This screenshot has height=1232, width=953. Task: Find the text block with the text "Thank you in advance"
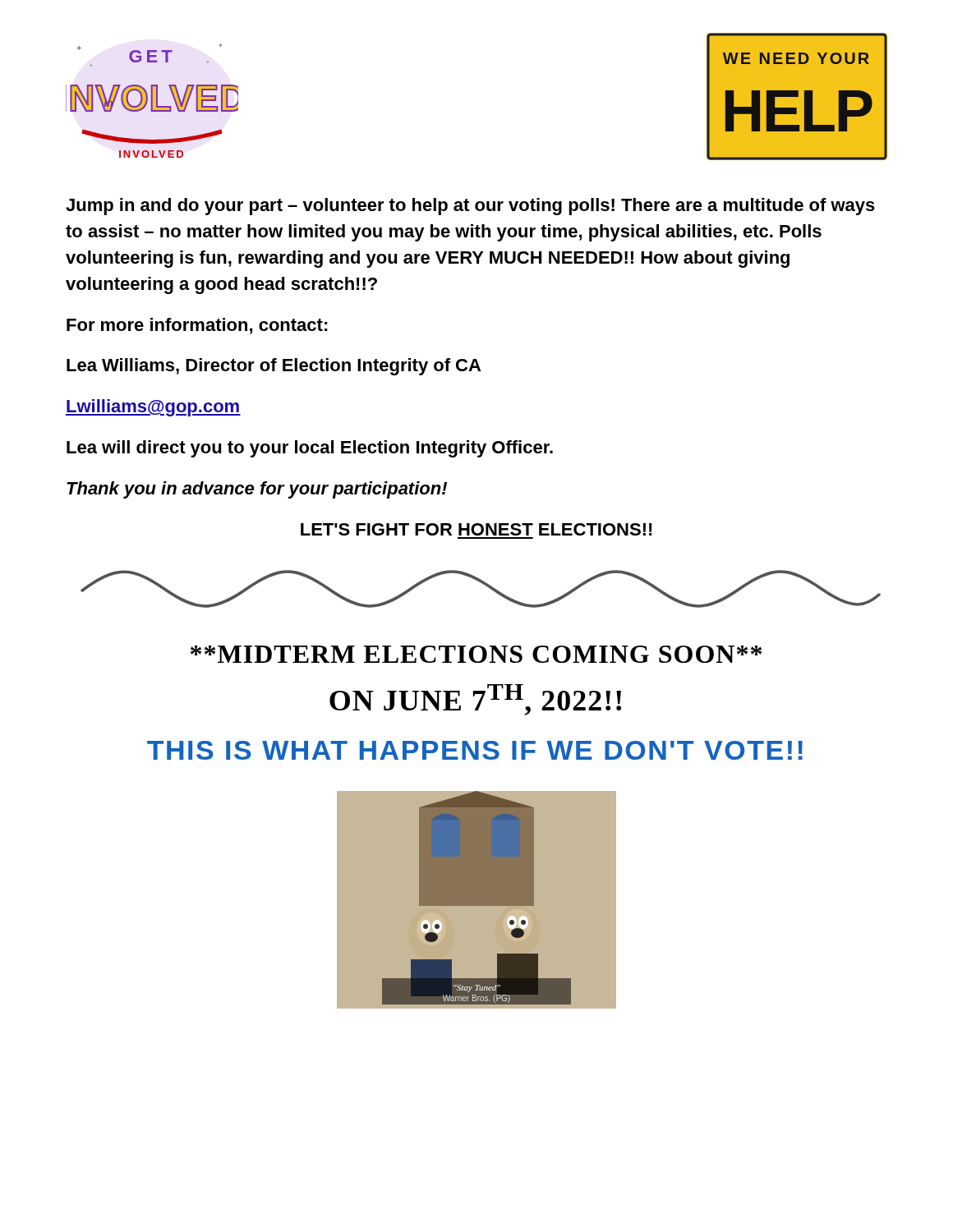click(257, 490)
